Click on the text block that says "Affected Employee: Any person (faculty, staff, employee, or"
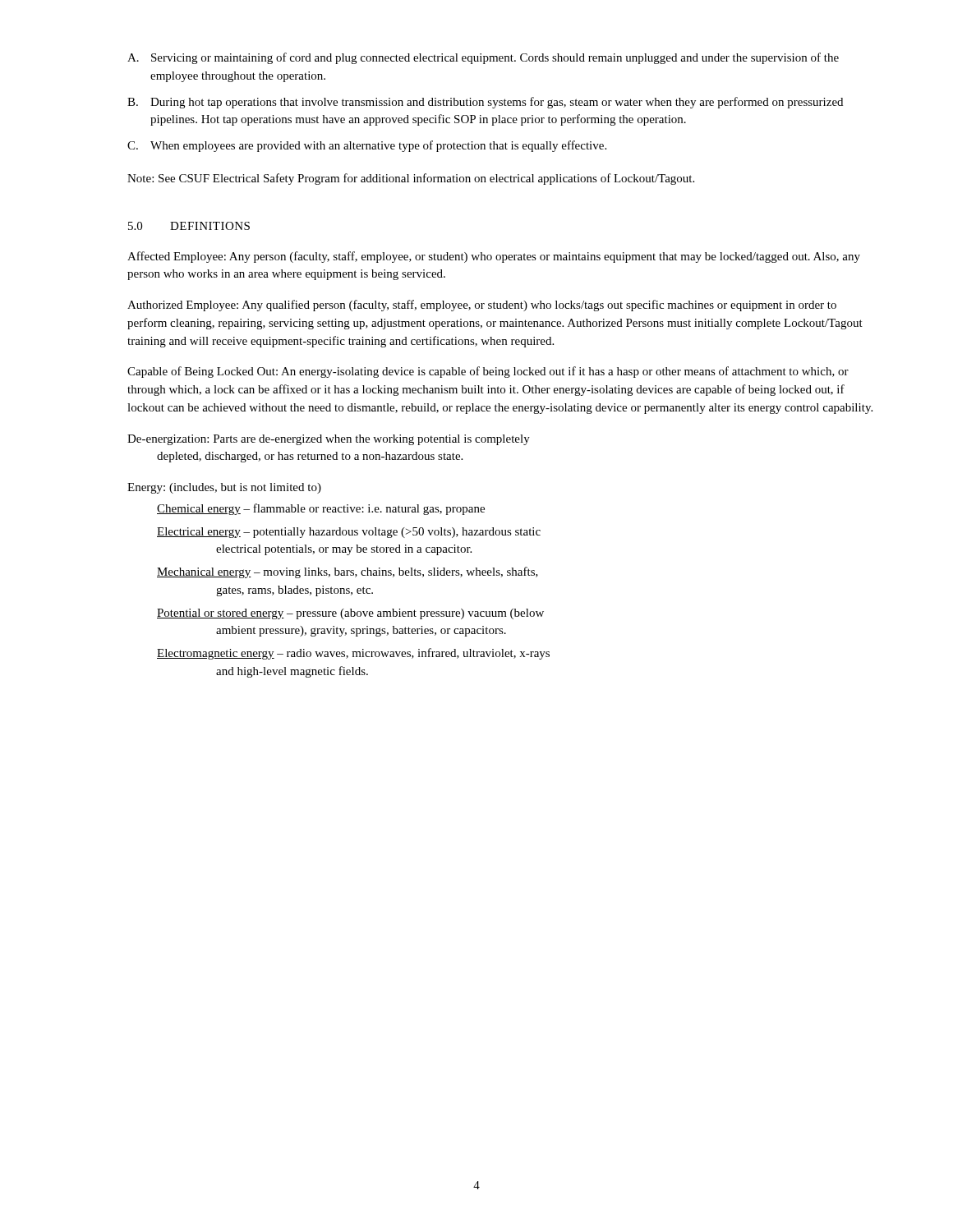 [x=494, y=265]
